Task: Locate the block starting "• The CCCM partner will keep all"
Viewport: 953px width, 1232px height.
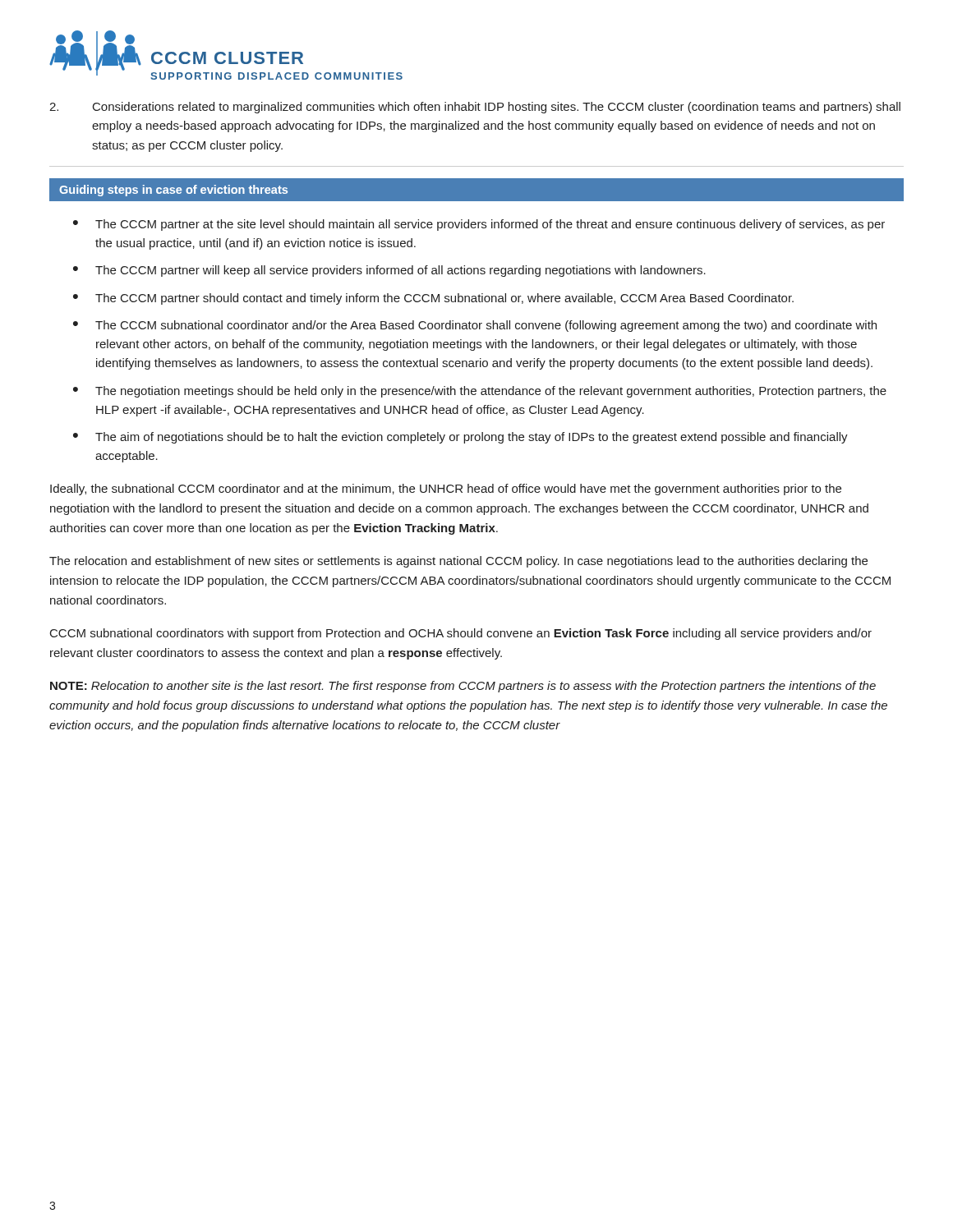Action: [476, 270]
